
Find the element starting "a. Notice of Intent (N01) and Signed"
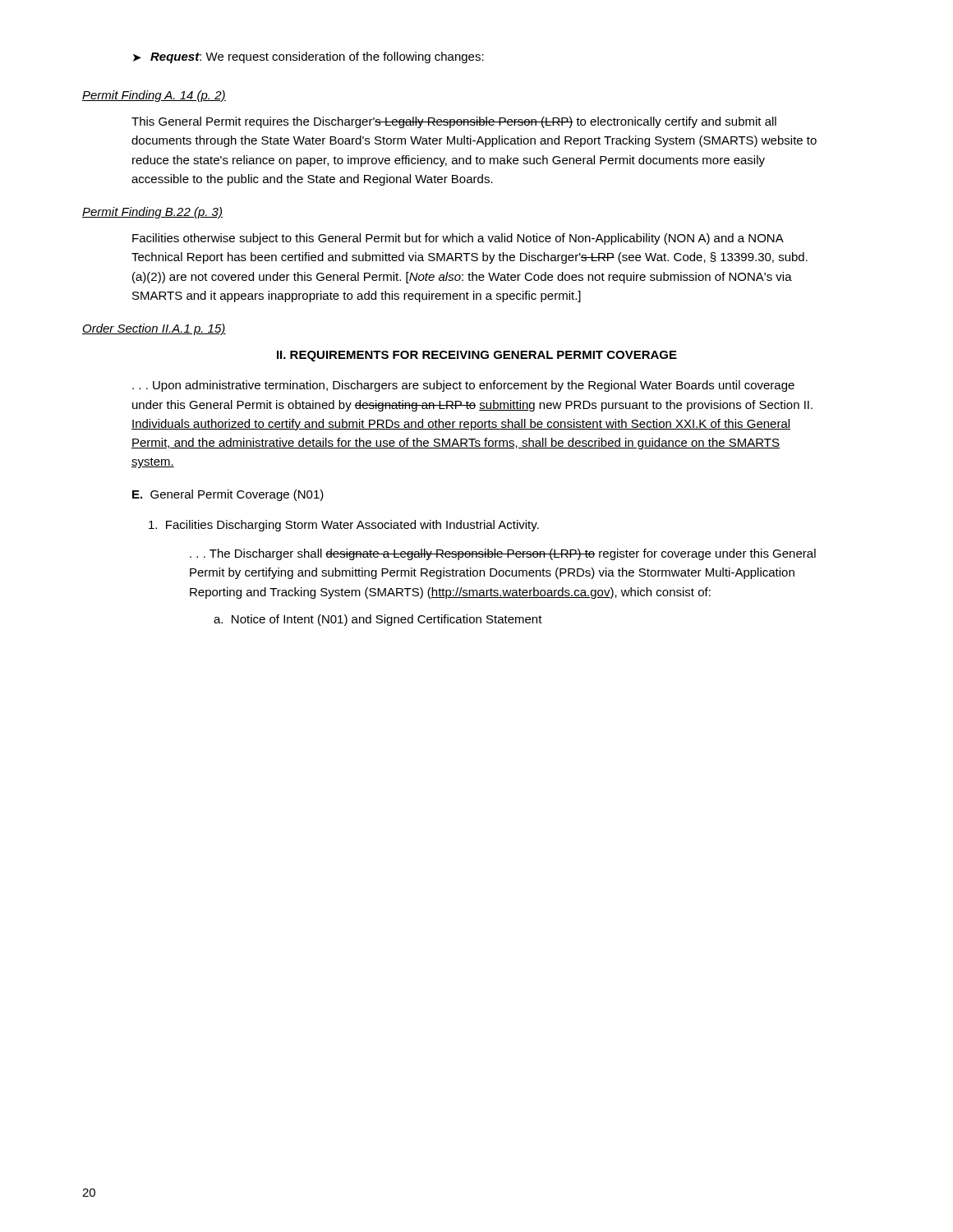pos(378,619)
